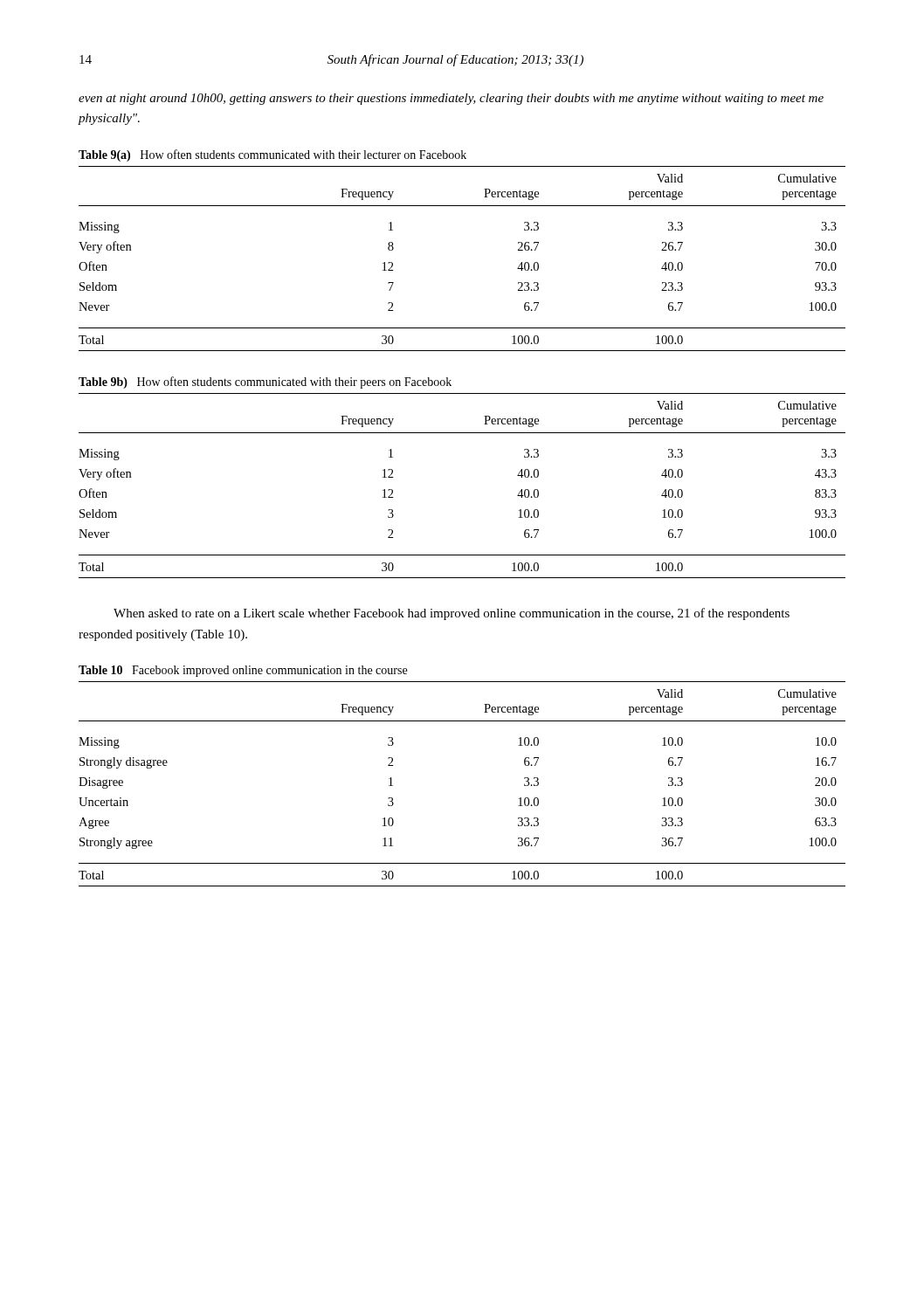Locate the table with the text "Strongly agree"
This screenshot has height=1310, width=924.
pos(462,783)
